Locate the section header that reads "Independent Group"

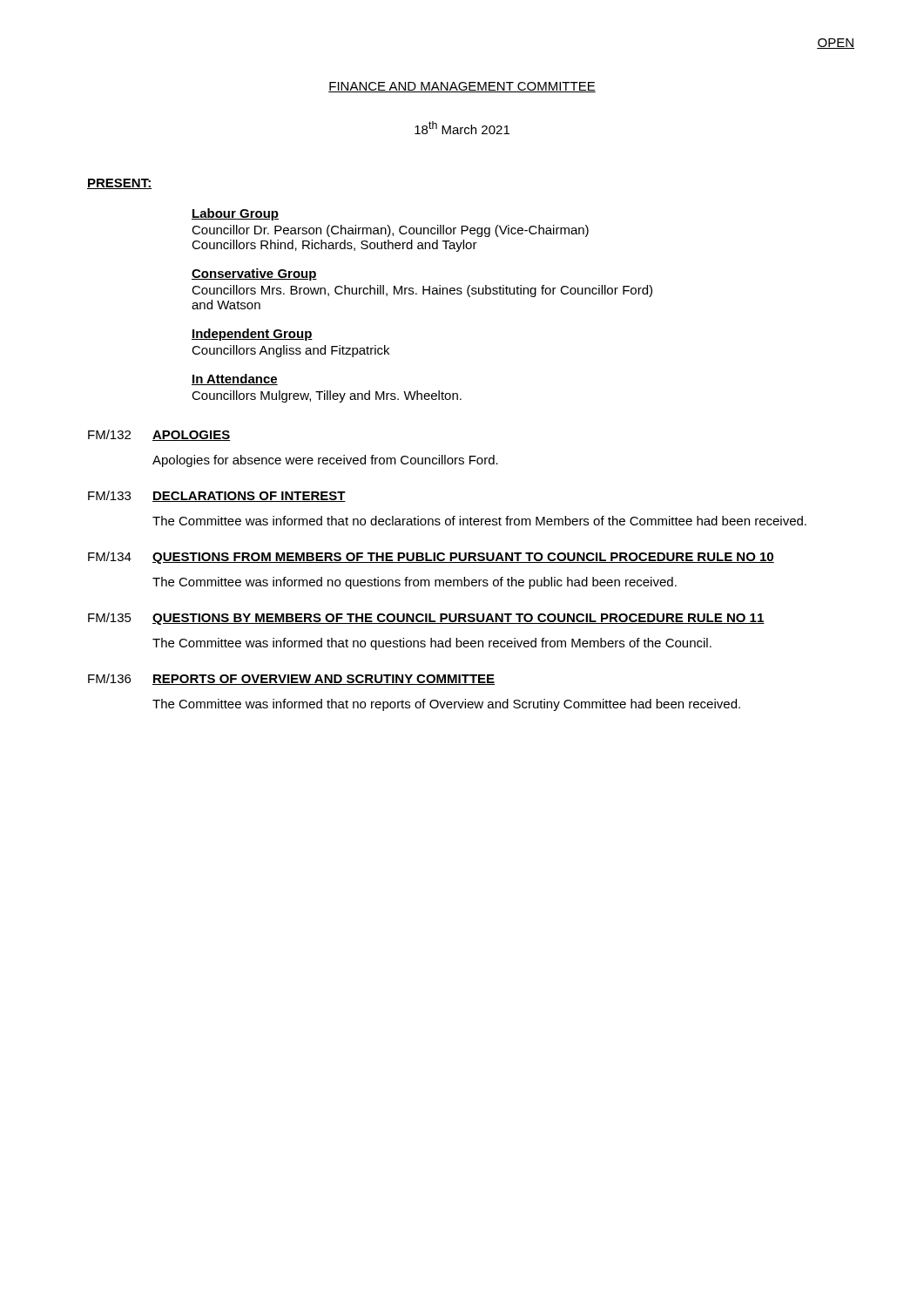pyautogui.click(x=252, y=333)
